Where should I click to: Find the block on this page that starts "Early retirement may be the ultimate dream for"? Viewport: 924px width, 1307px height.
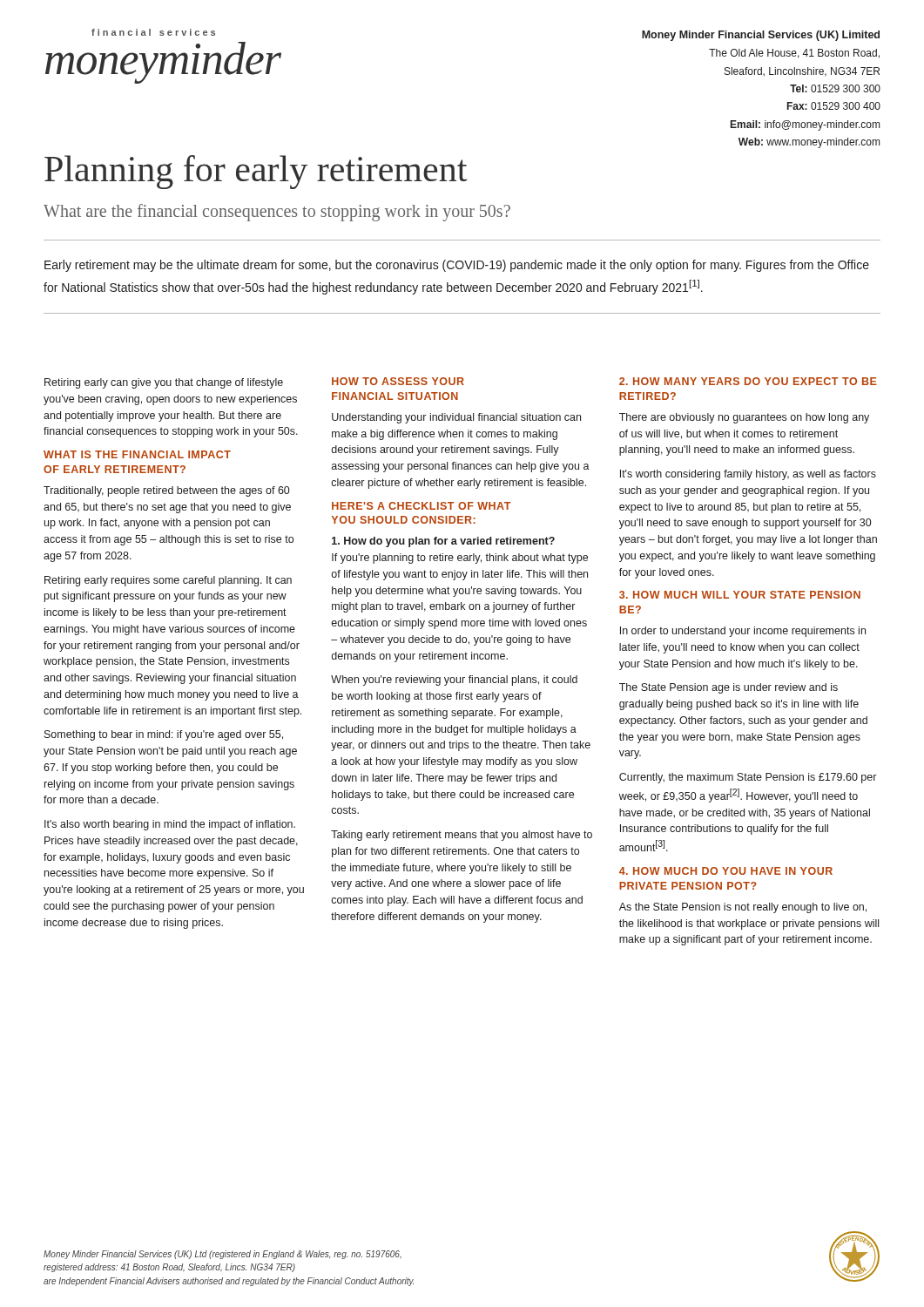point(462,277)
